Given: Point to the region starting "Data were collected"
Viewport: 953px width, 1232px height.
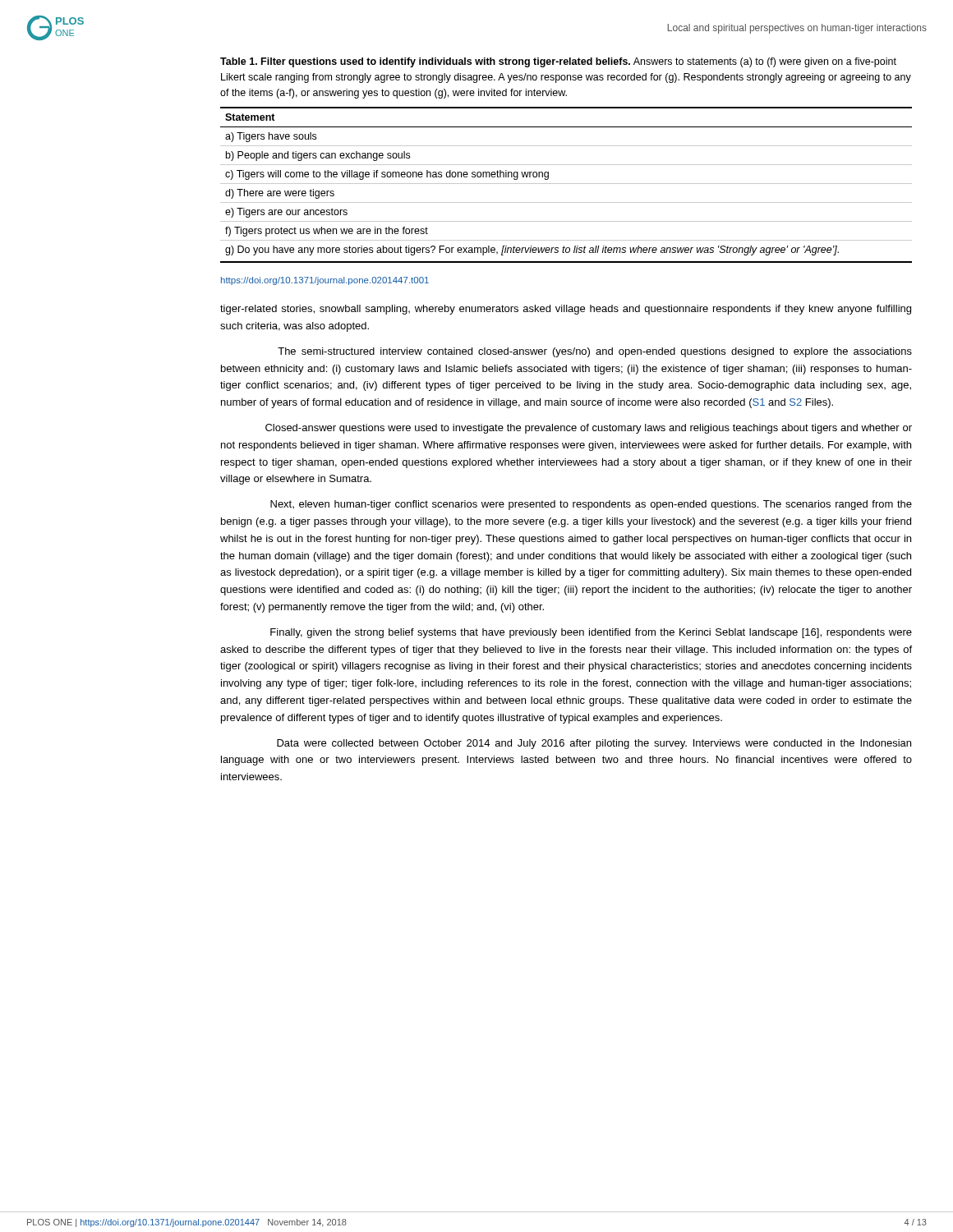Looking at the screenshot, I should point(566,760).
